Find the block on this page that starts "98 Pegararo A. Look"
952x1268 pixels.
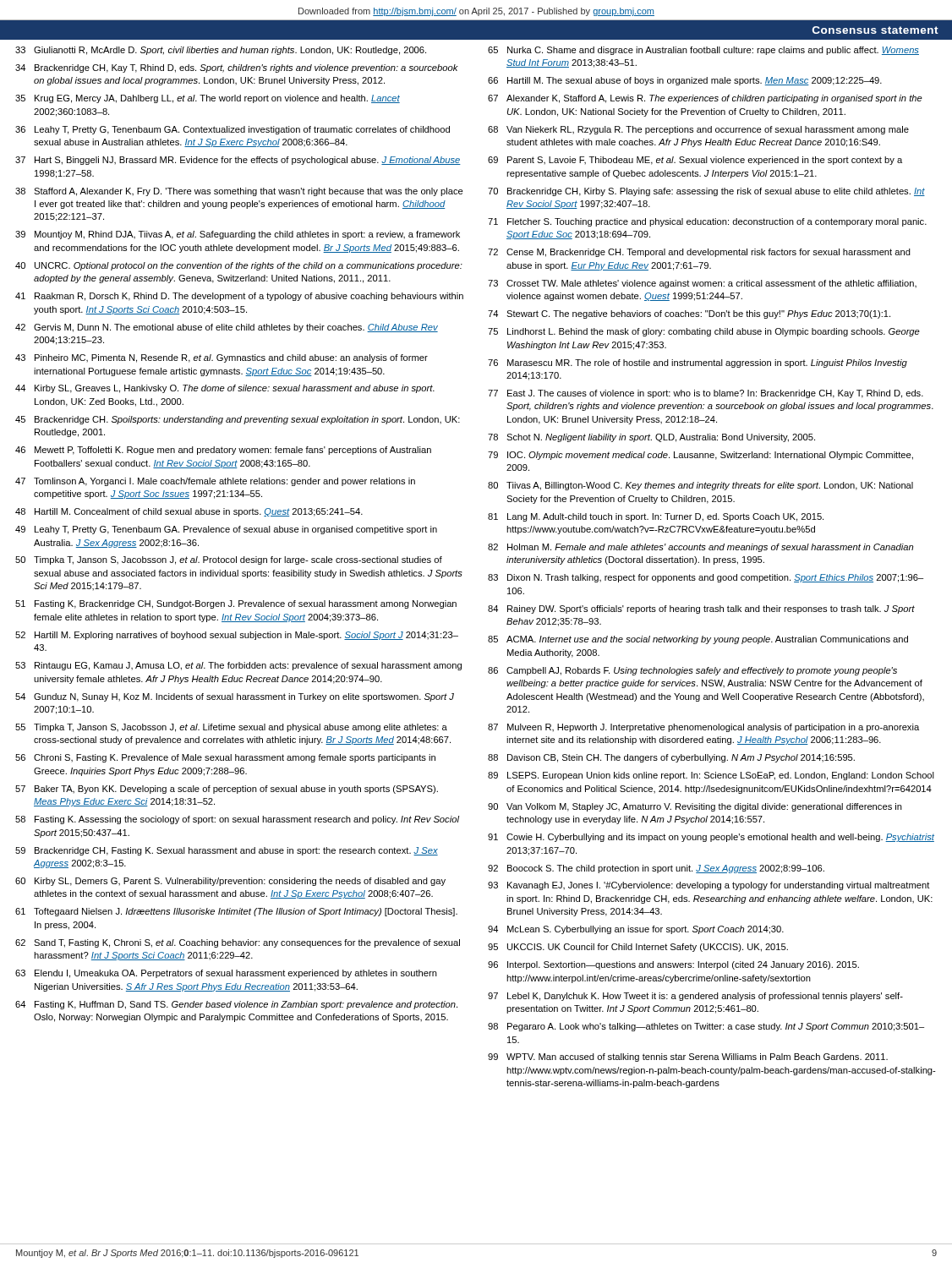[x=712, y=1033]
